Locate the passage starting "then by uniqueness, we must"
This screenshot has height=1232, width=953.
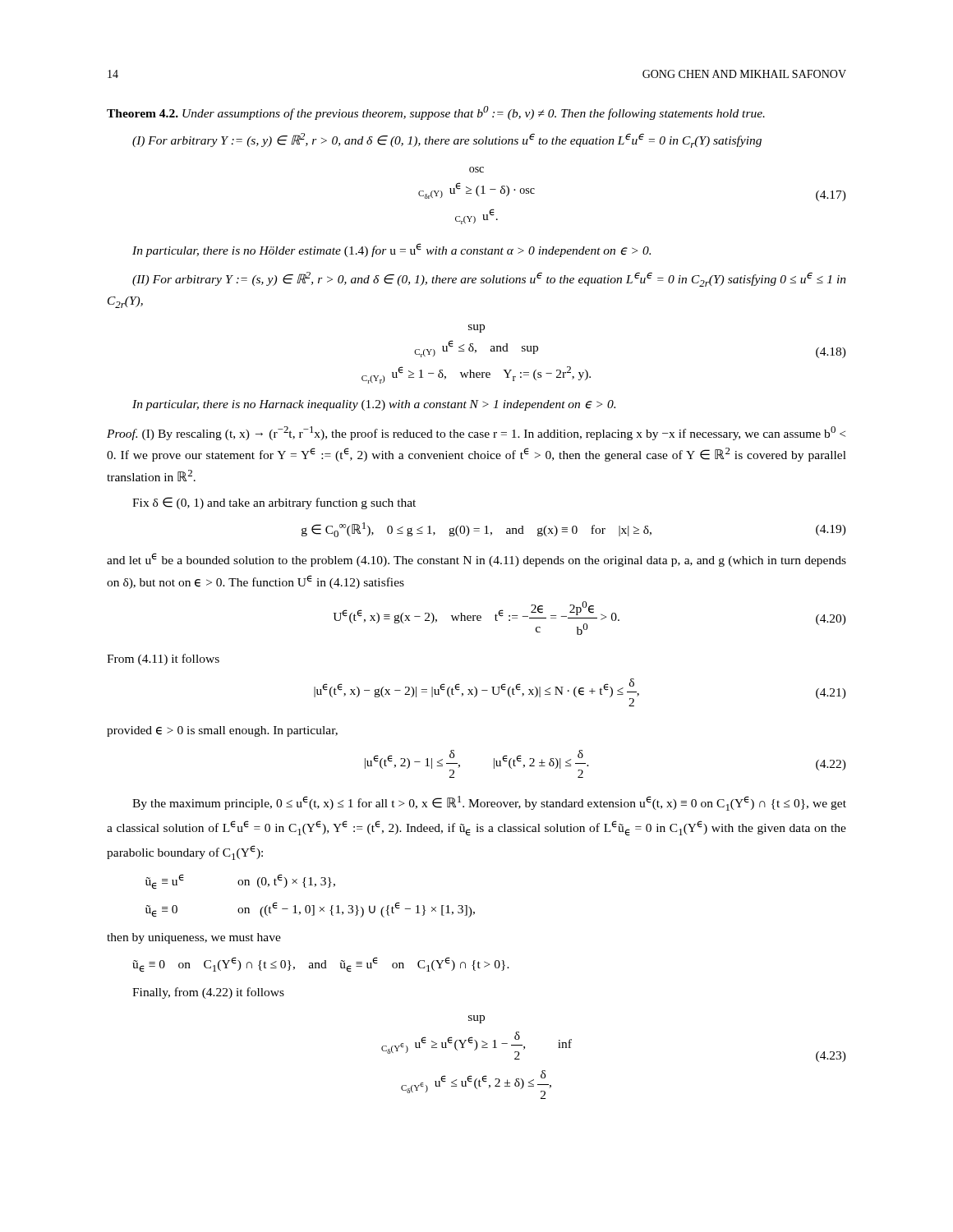[x=476, y=965]
